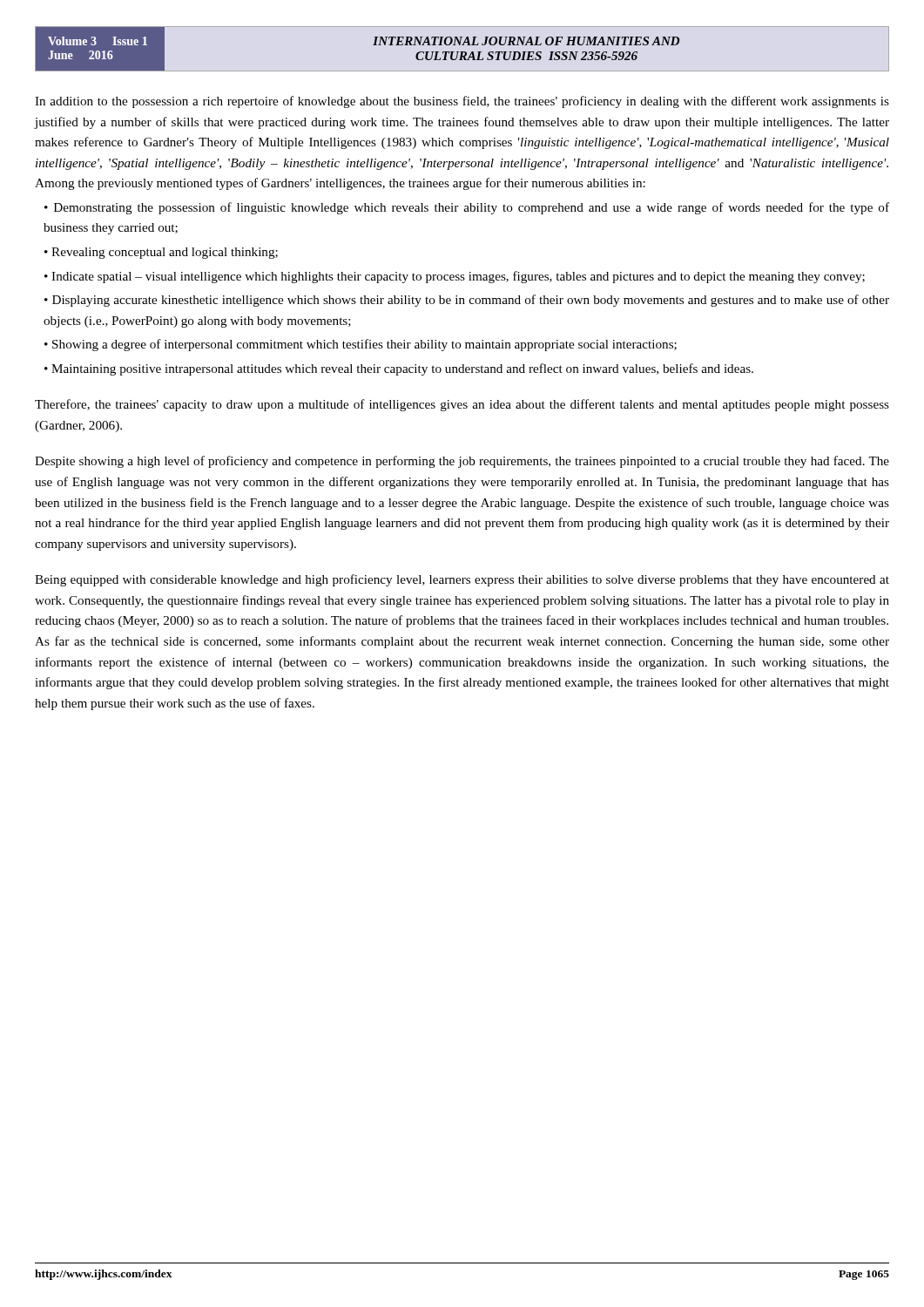Point to the passage starting "• Maintaining positive intrapersonal attitudes which reveal their"
The height and width of the screenshot is (1307, 924).
click(x=399, y=368)
